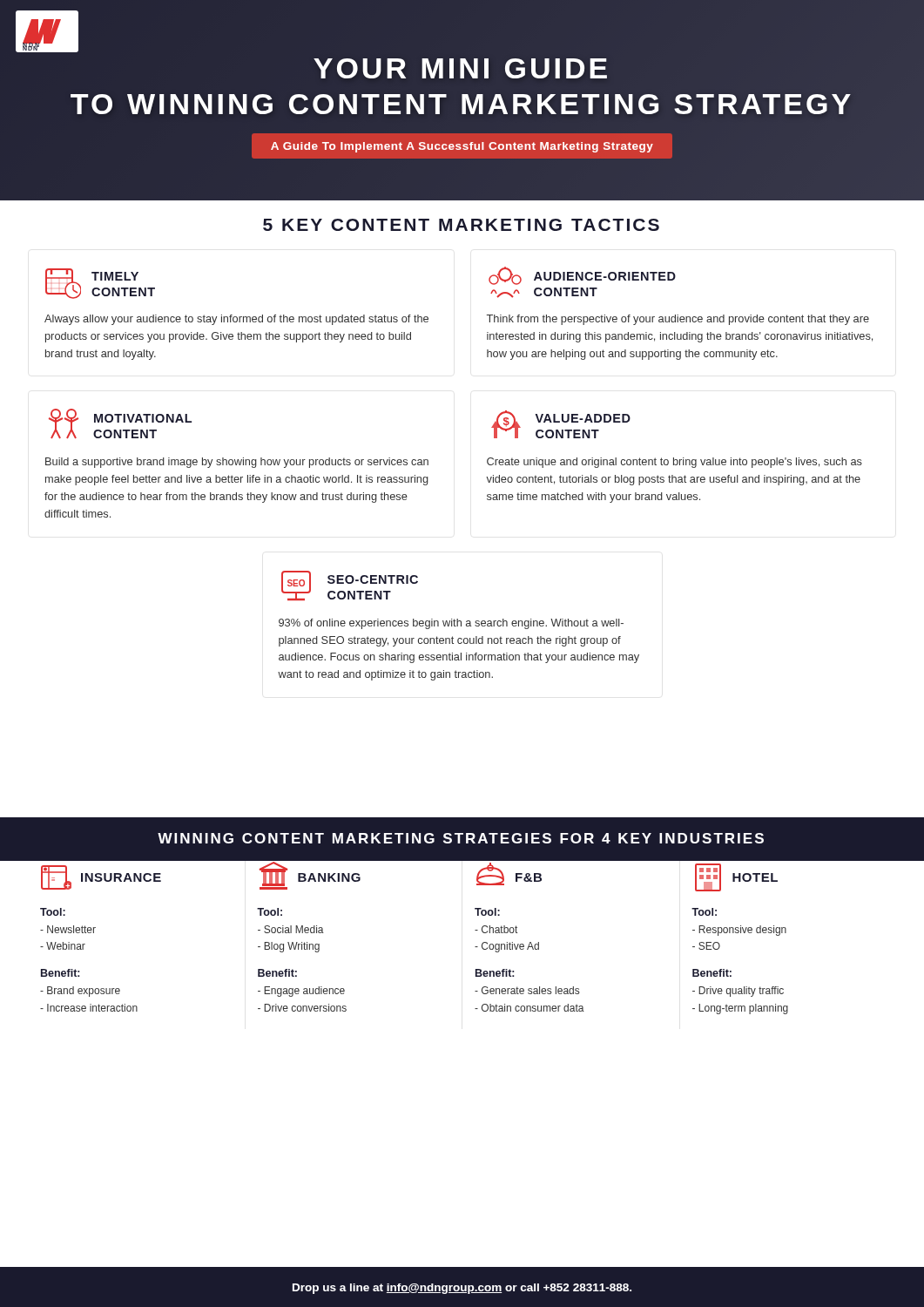Find the section header that says "WINNING CONTENT MARKETING"
The image size is (924, 1307).
point(462,839)
